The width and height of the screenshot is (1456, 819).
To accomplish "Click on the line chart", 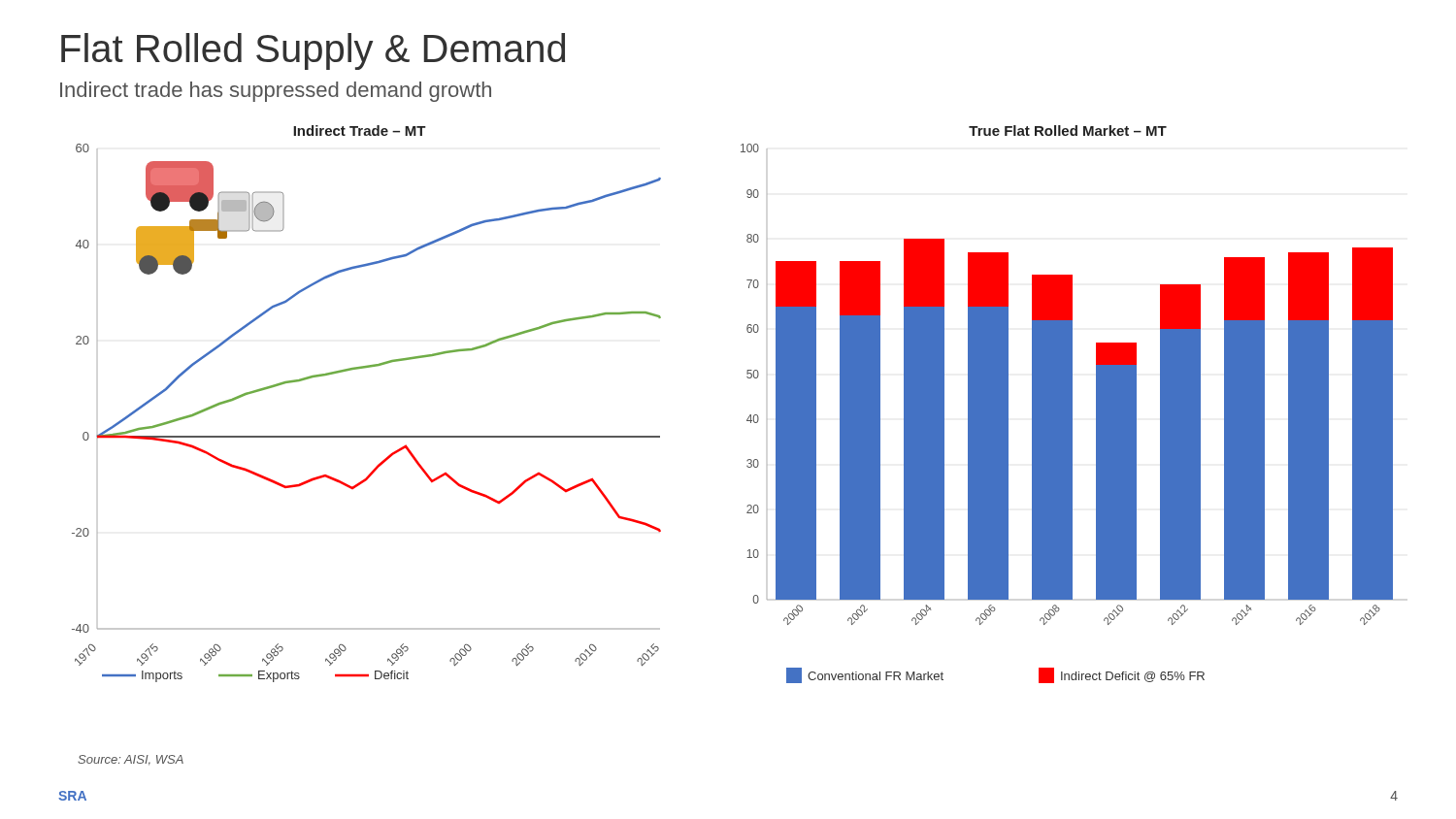I will [359, 406].
